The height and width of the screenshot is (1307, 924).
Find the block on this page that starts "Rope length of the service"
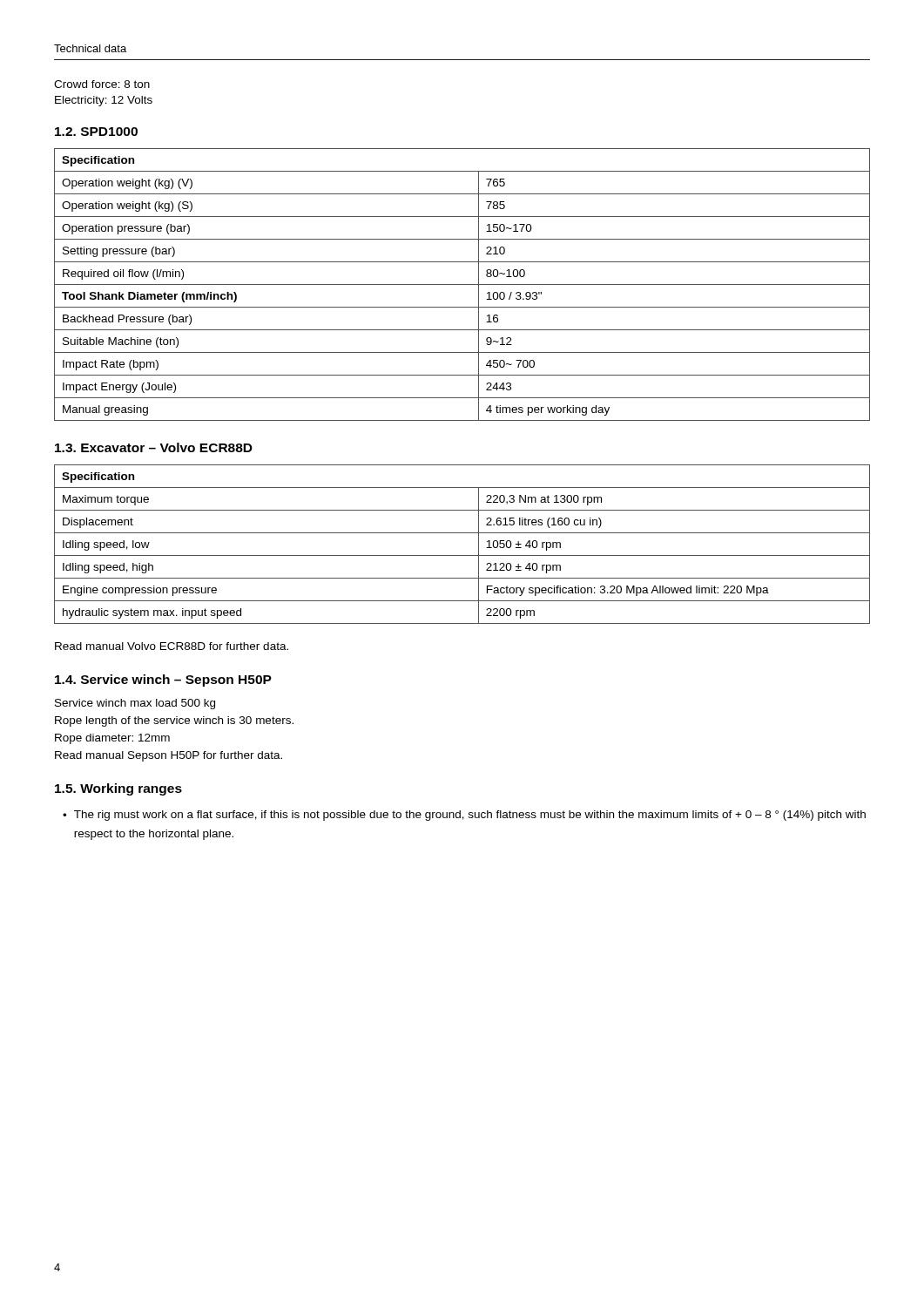(174, 720)
